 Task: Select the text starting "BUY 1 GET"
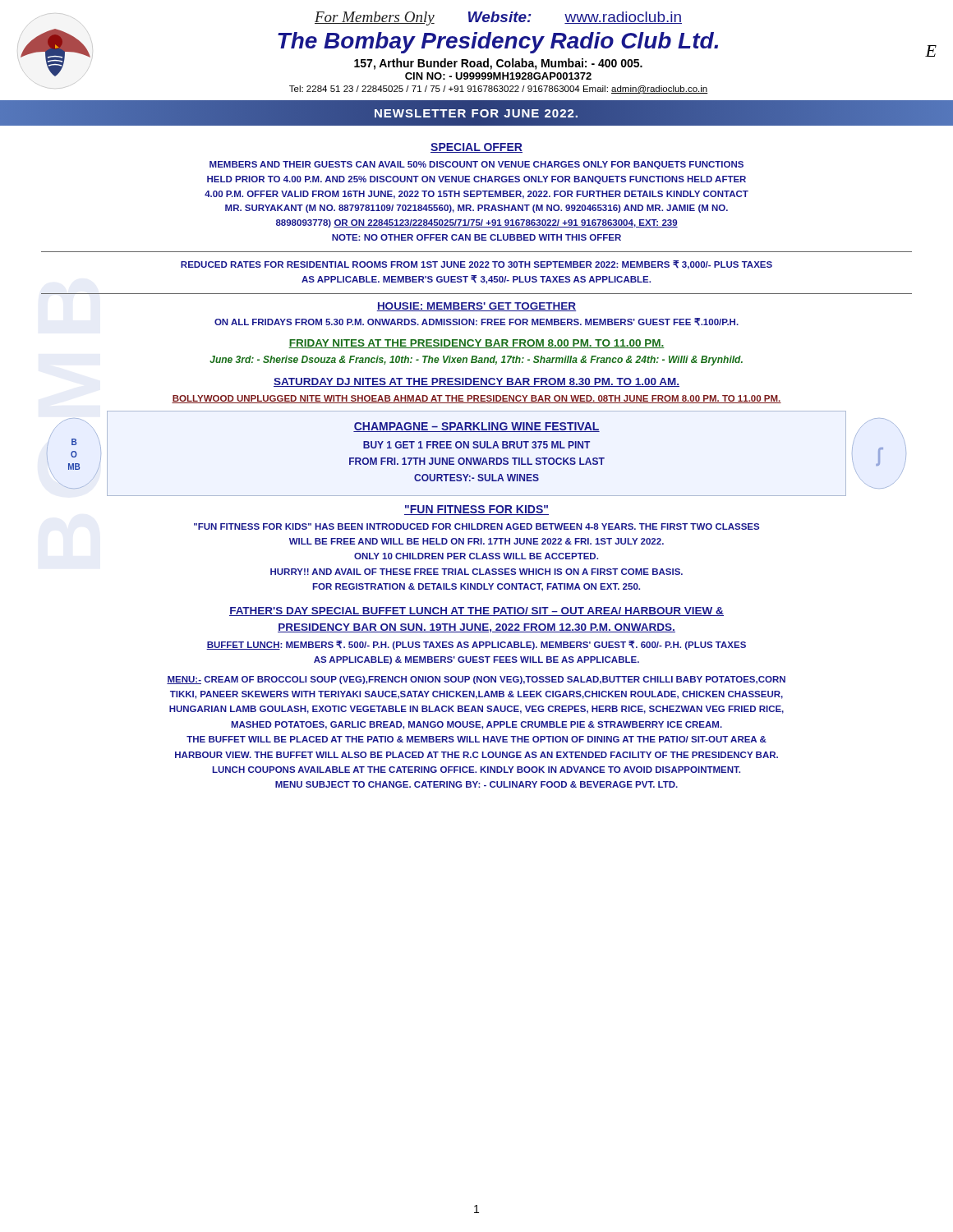click(x=476, y=462)
